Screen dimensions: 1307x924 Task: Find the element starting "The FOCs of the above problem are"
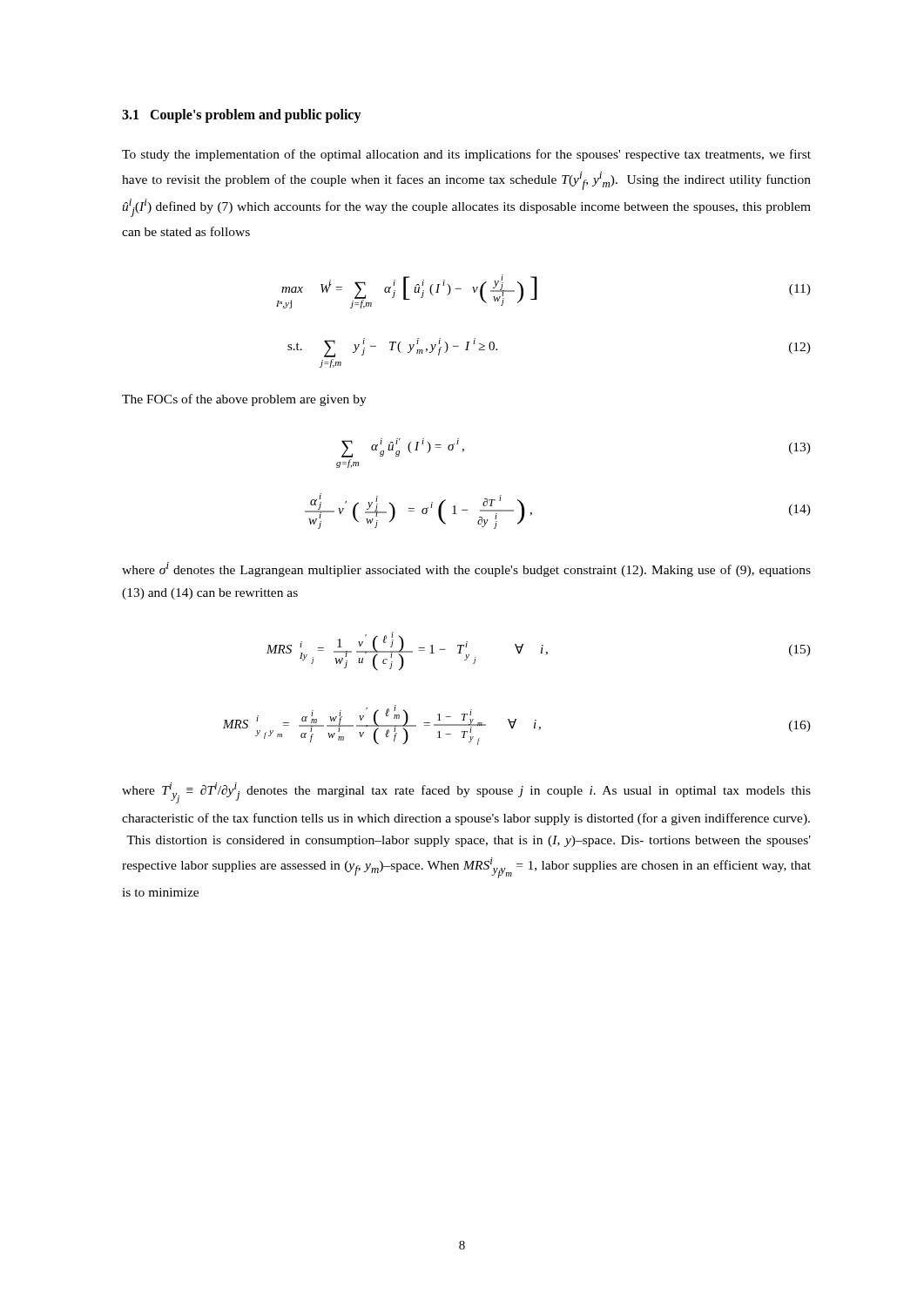tap(244, 399)
